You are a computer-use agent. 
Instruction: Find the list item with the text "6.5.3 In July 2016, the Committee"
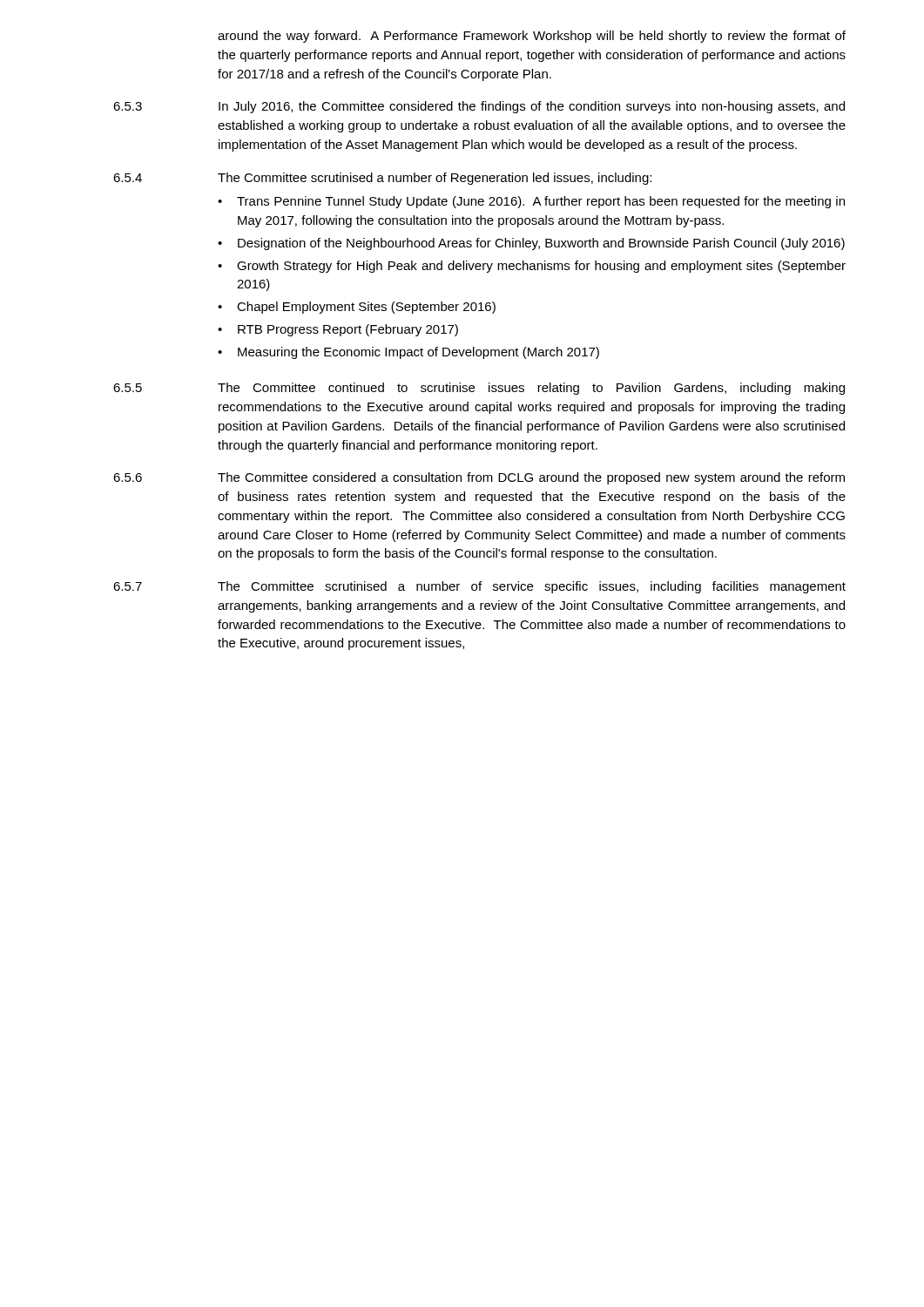pos(479,125)
